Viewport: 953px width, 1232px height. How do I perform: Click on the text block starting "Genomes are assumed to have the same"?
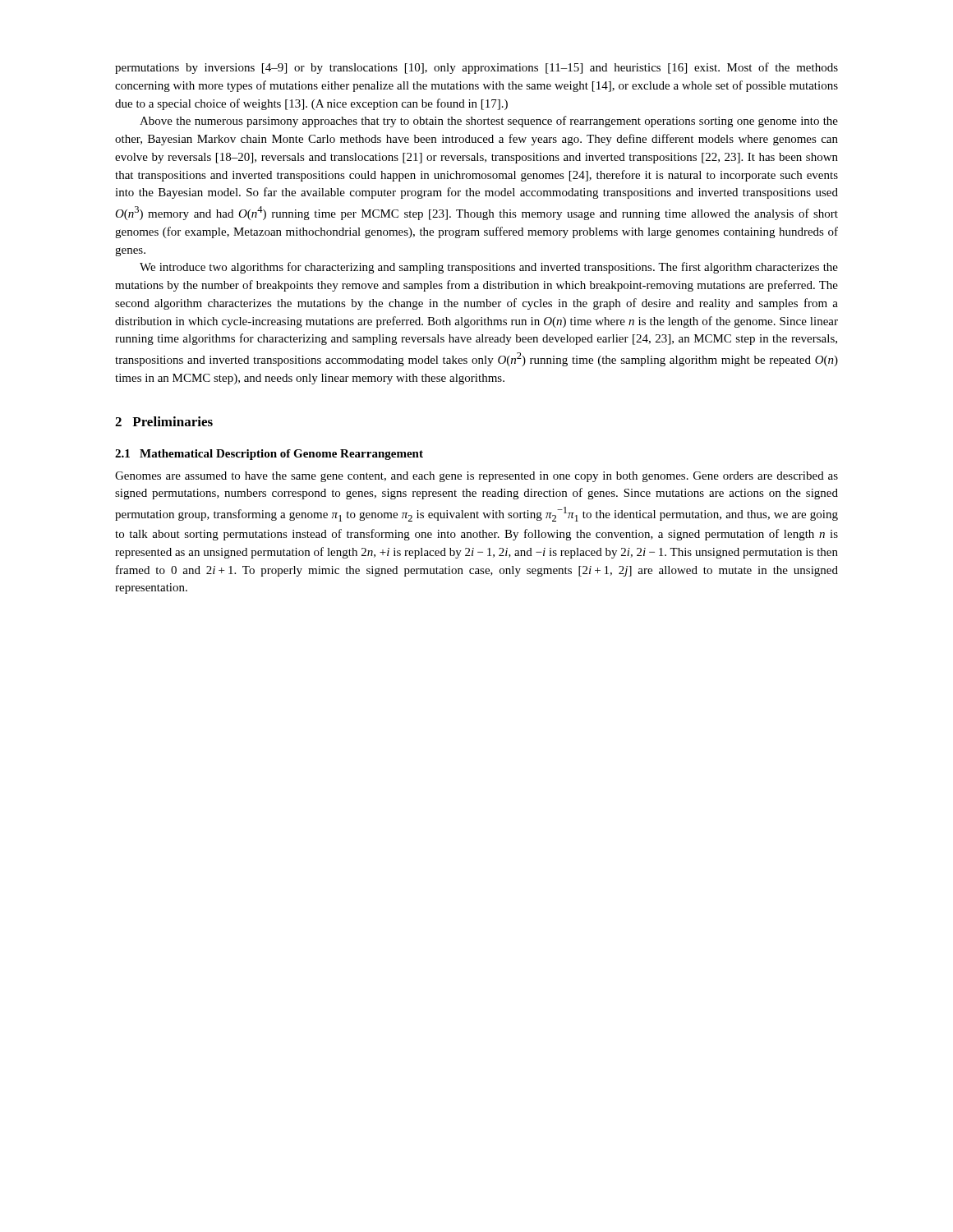coord(476,532)
